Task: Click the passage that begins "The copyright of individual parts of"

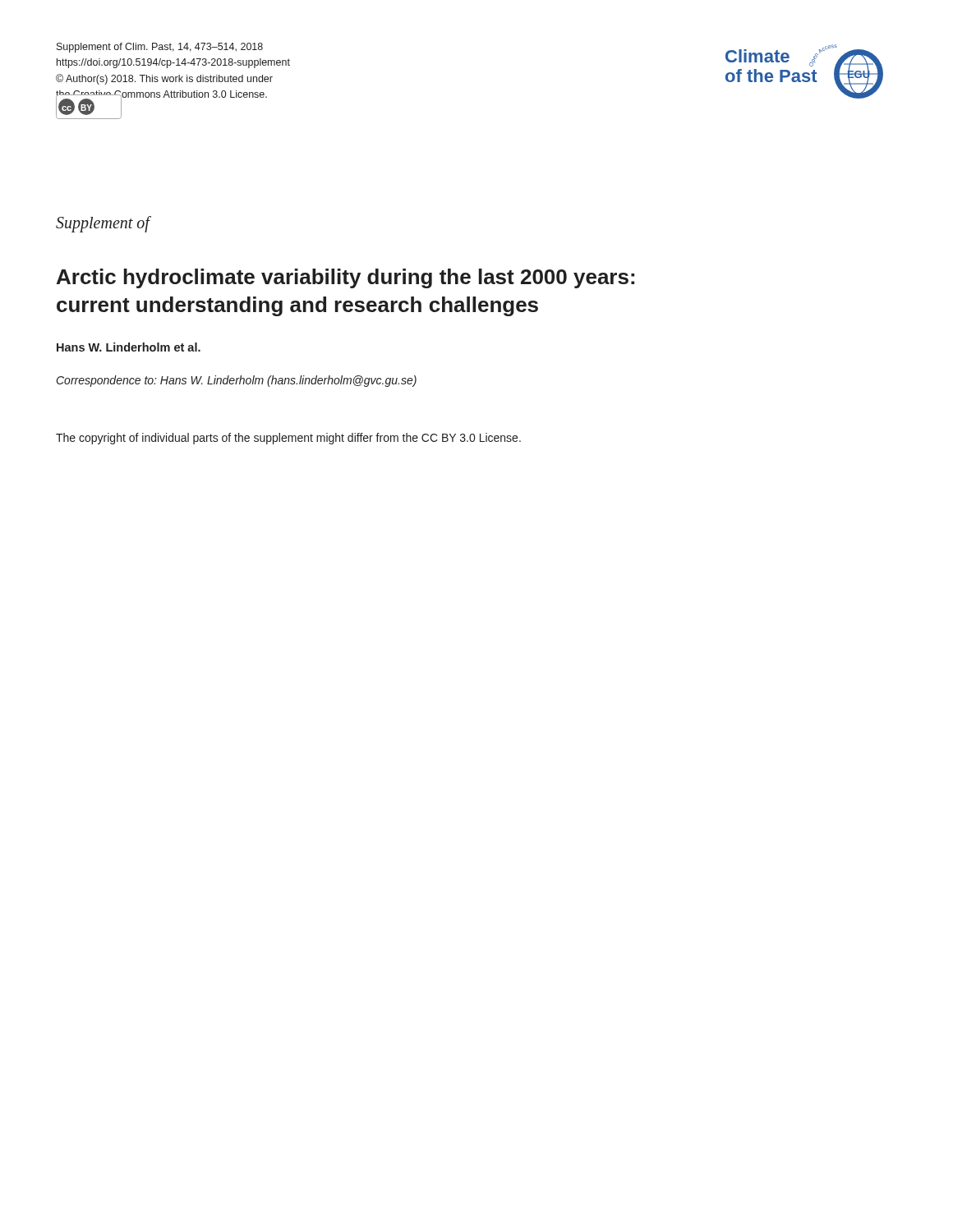Action: (x=289, y=438)
